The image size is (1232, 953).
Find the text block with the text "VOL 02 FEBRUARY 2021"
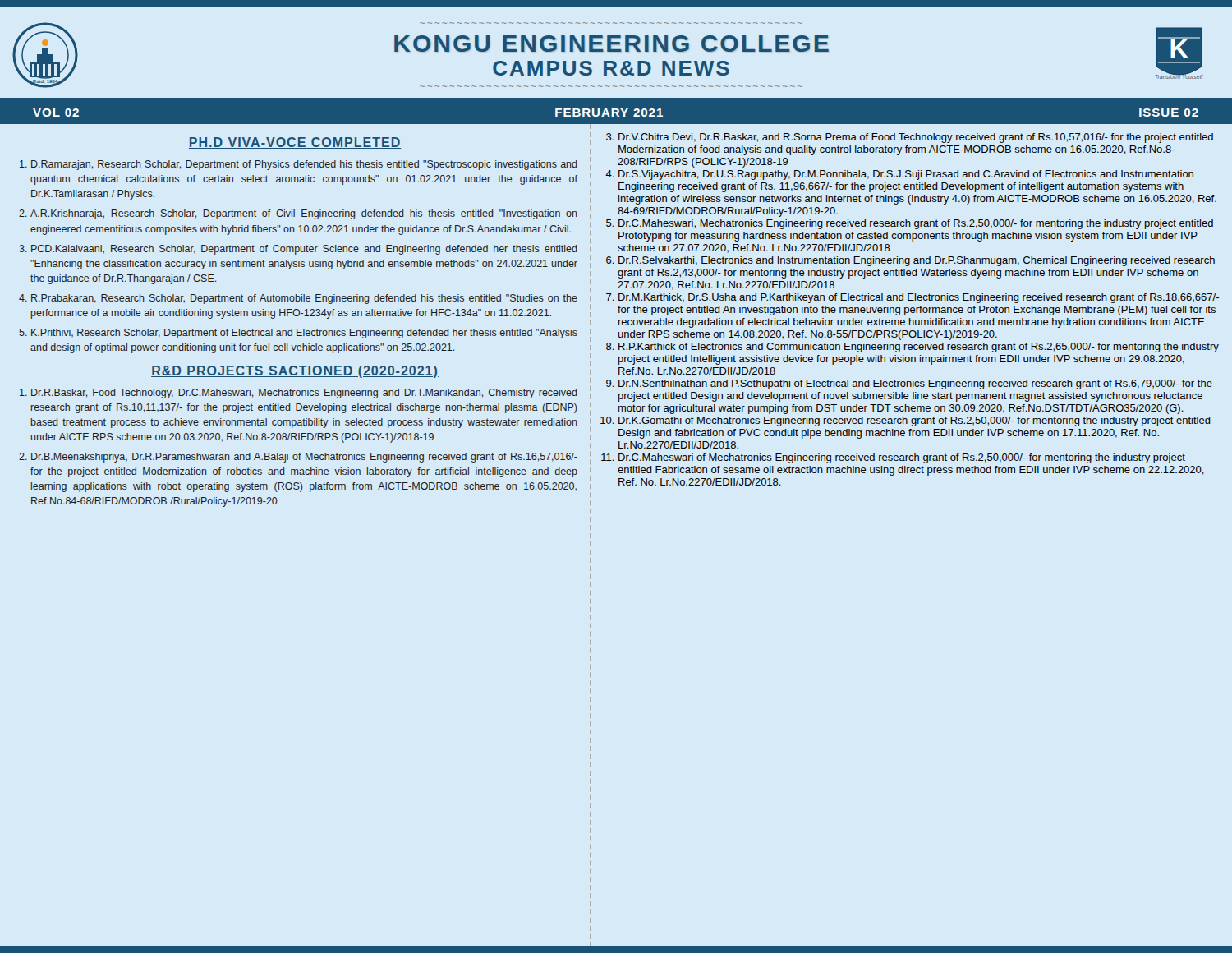pyautogui.click(x=616, y=112)
